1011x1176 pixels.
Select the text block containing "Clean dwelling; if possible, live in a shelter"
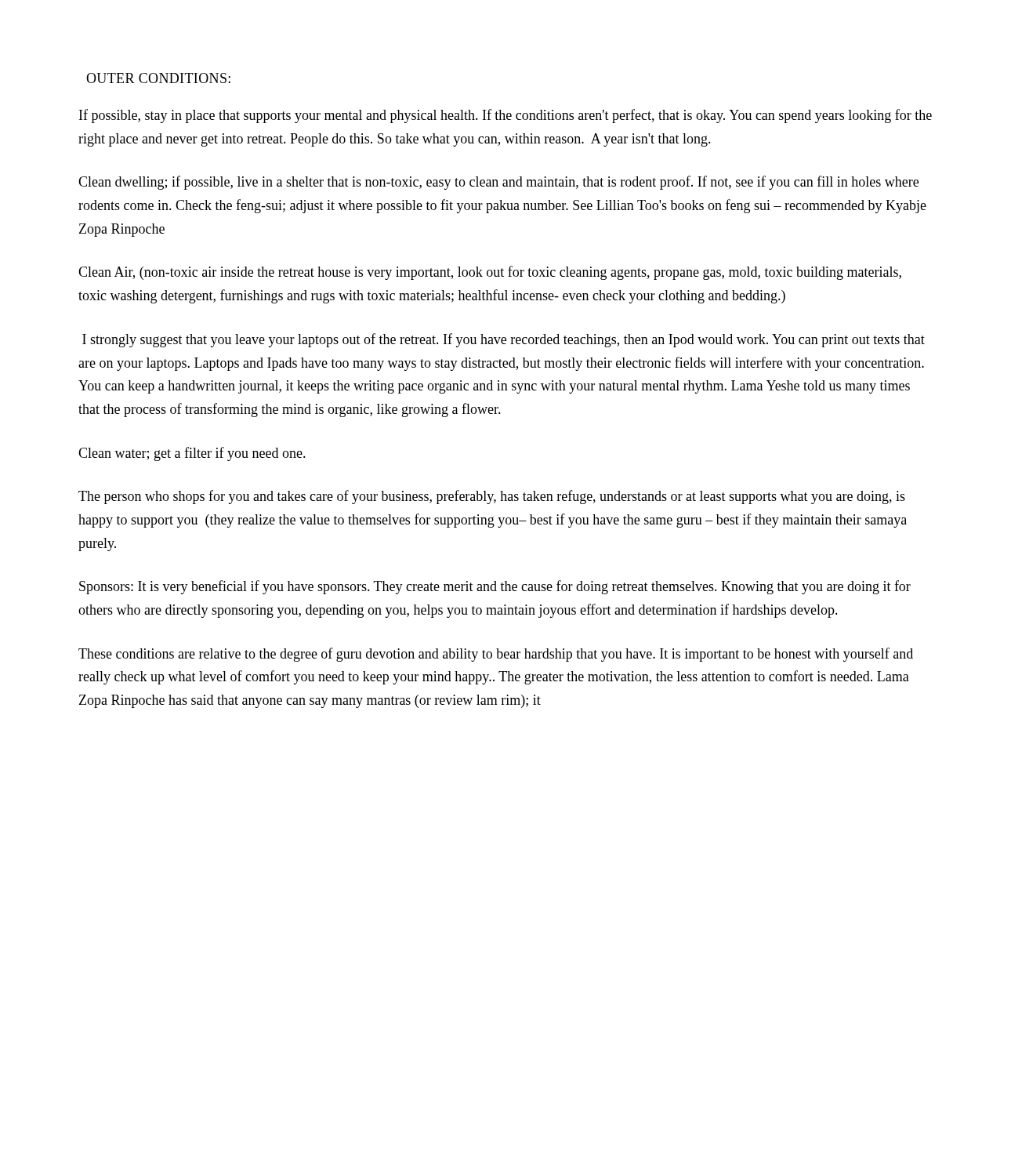(502, 205)
